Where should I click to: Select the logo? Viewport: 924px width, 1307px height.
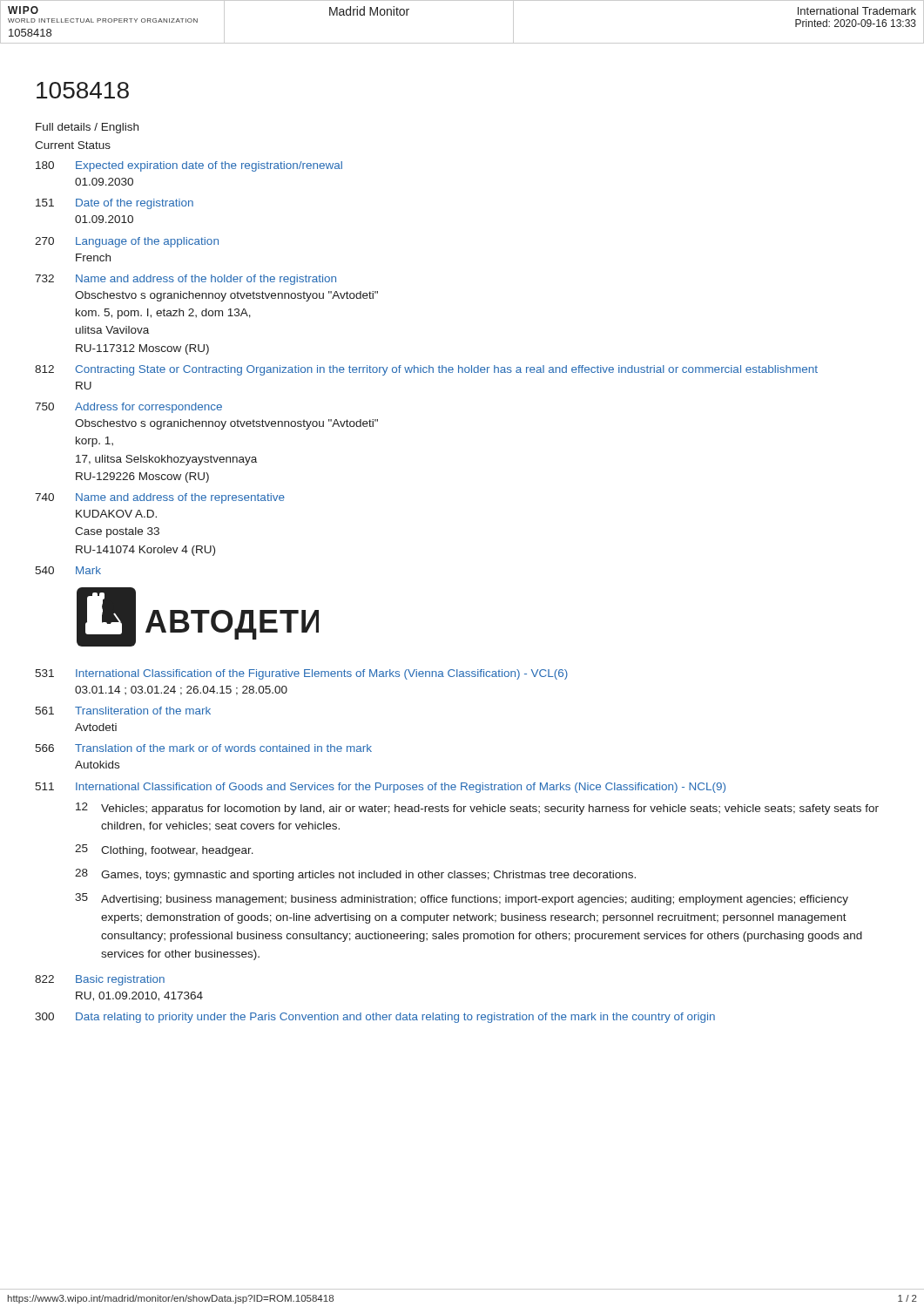point(482,620)
